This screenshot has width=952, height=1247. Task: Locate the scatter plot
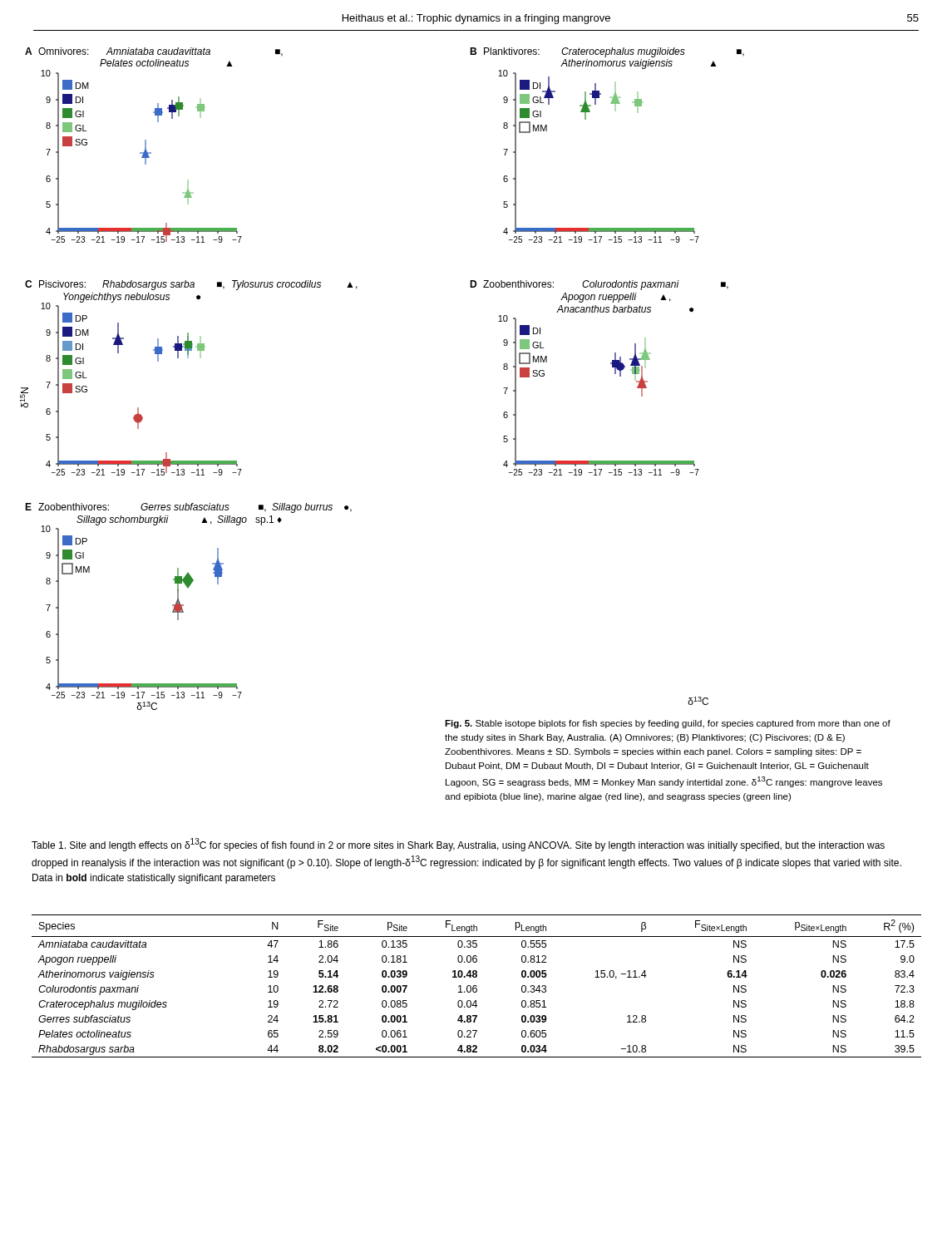[x=476, y=381]
